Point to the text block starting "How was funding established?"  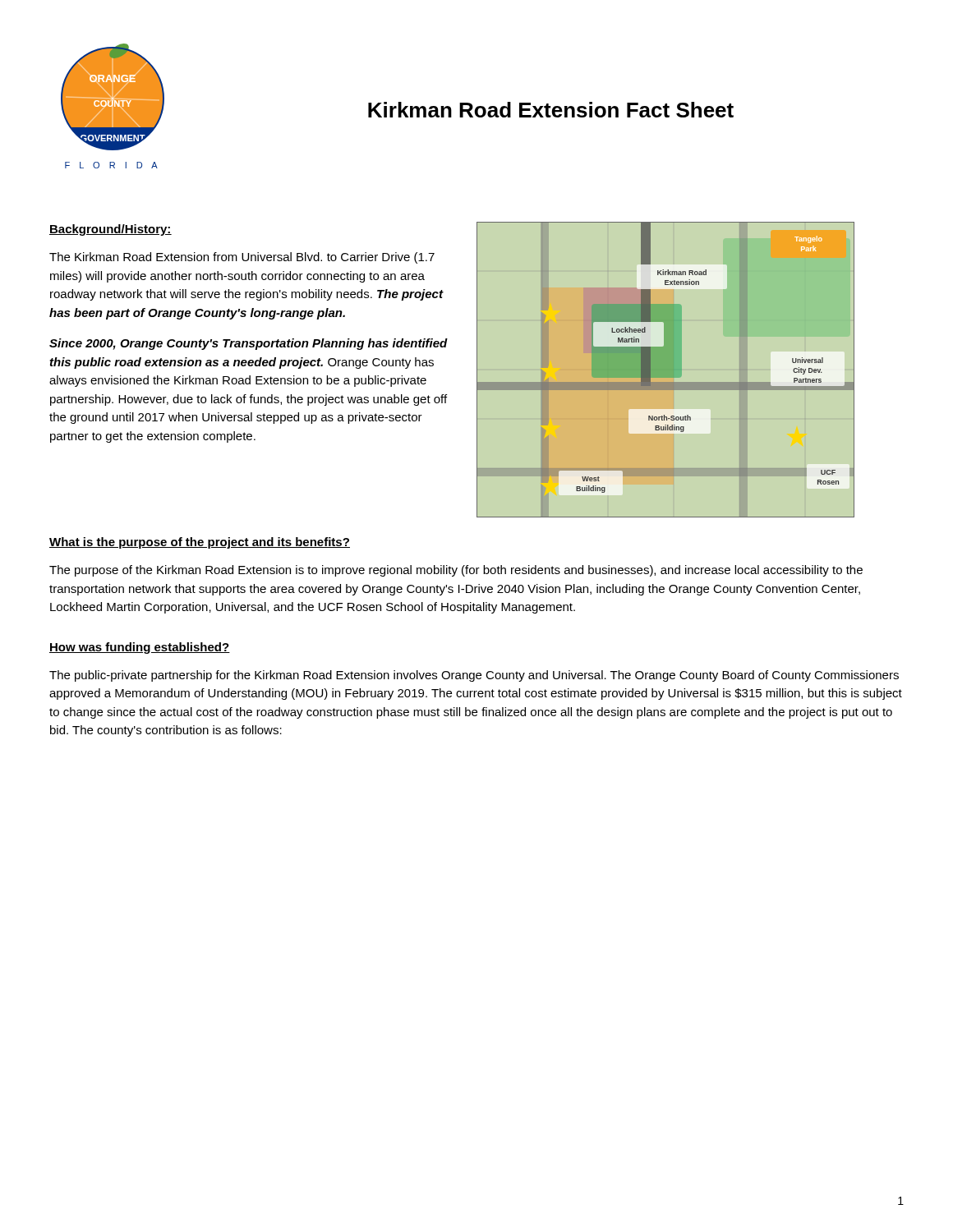140,648
